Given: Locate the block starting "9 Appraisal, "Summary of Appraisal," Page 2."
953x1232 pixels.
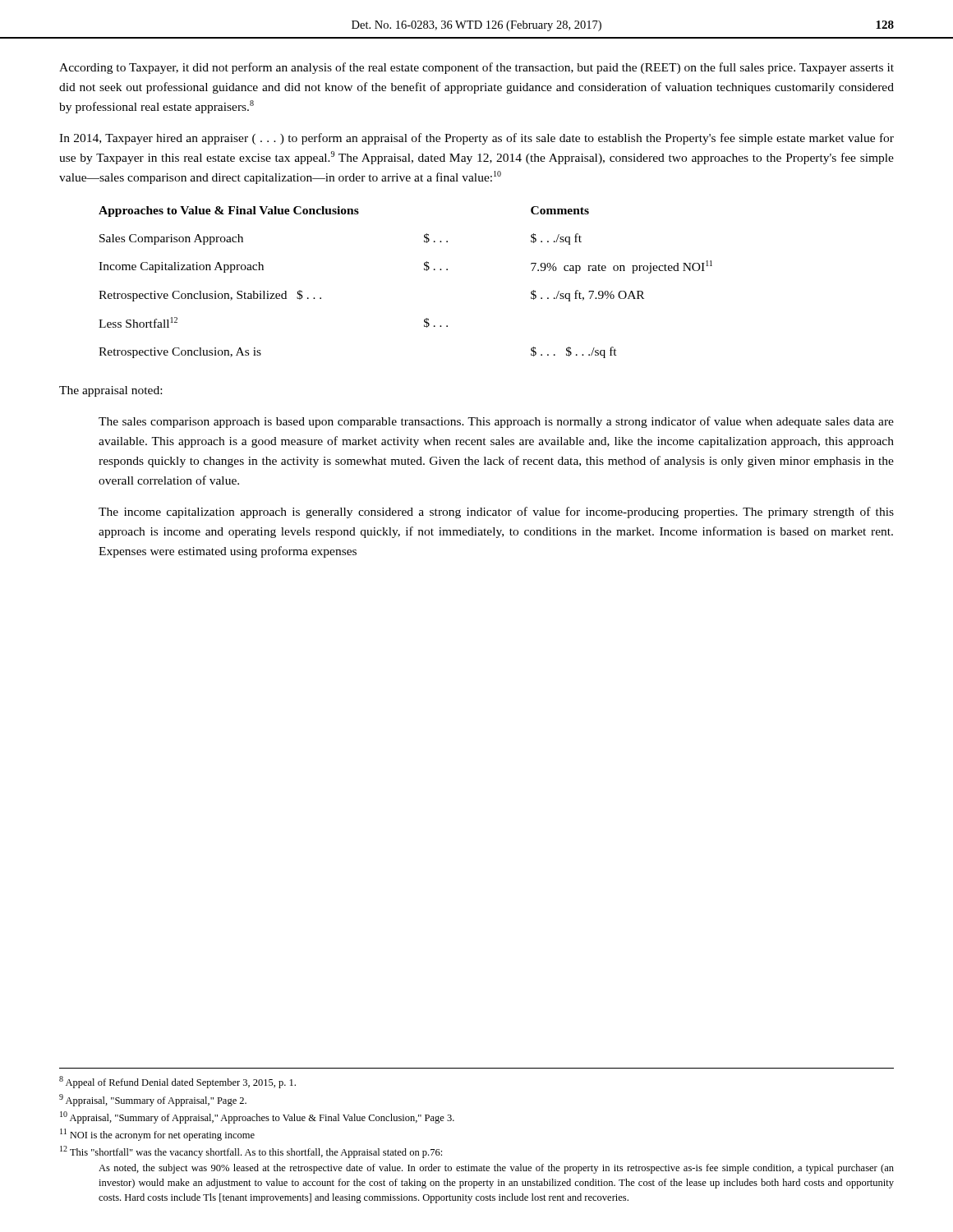Looking at the screenshot, I should (x=153, y=1099).
